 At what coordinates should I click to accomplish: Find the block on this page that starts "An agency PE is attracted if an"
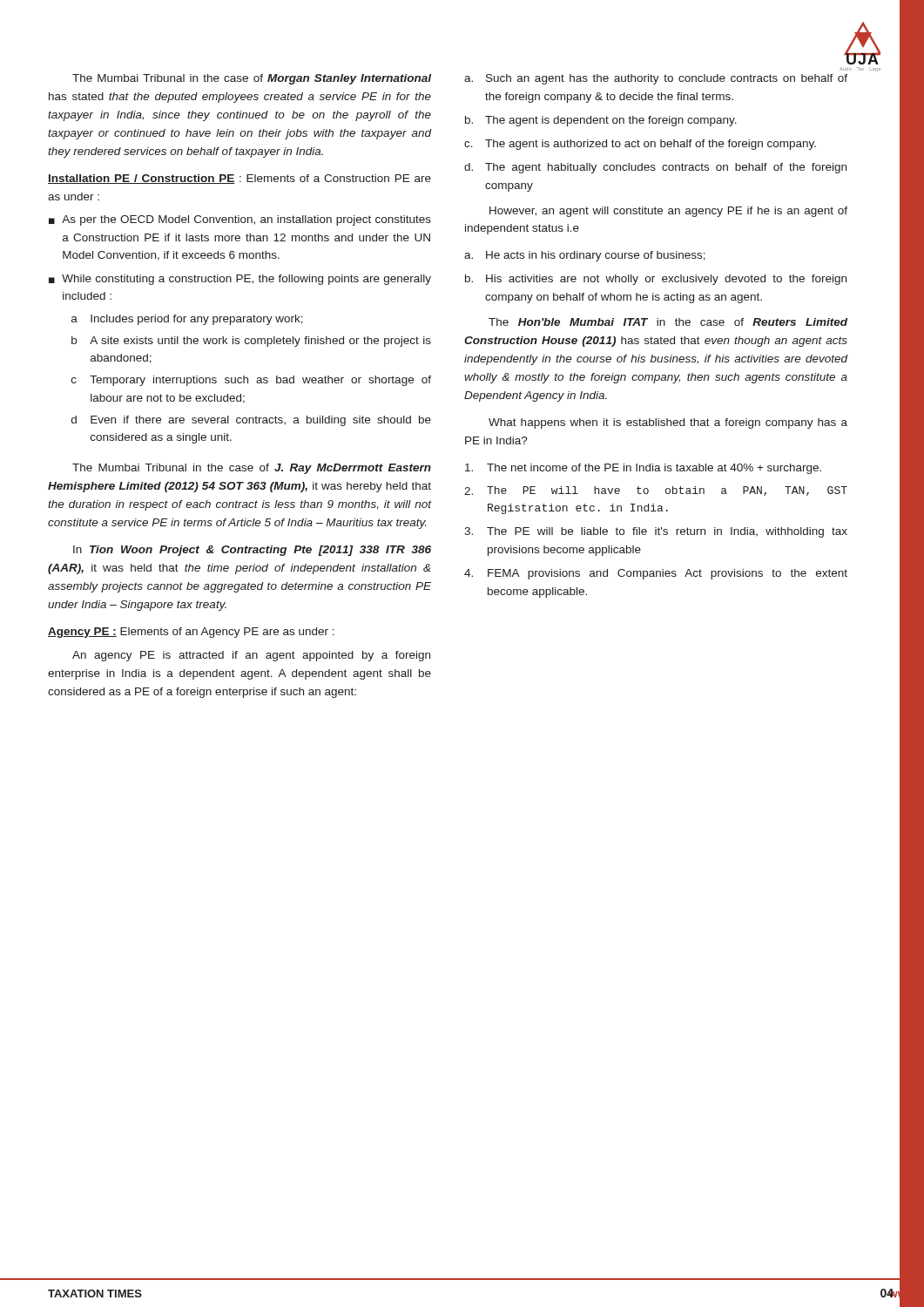[x=239, y=674]
